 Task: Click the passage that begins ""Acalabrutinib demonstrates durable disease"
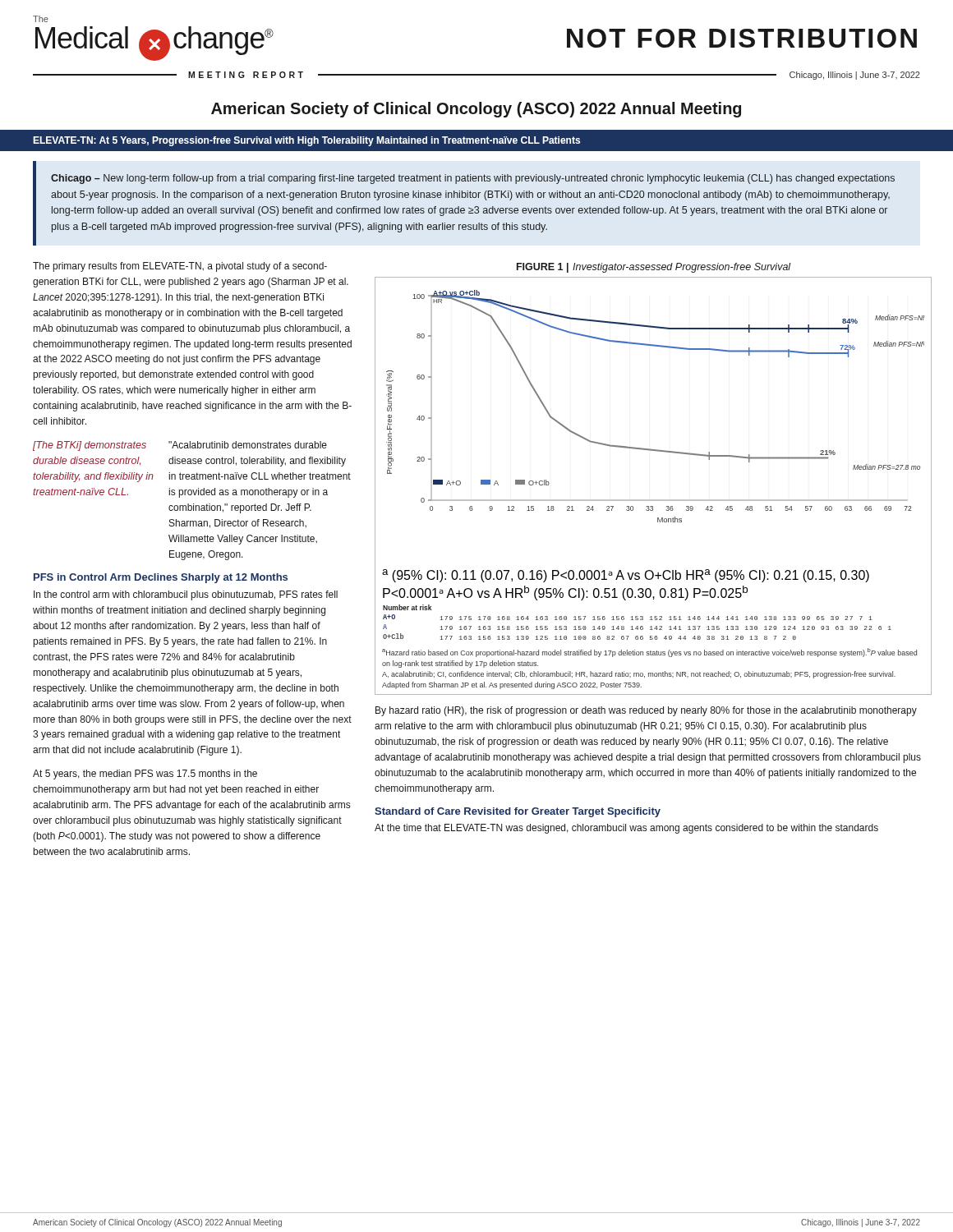(259, 500)
